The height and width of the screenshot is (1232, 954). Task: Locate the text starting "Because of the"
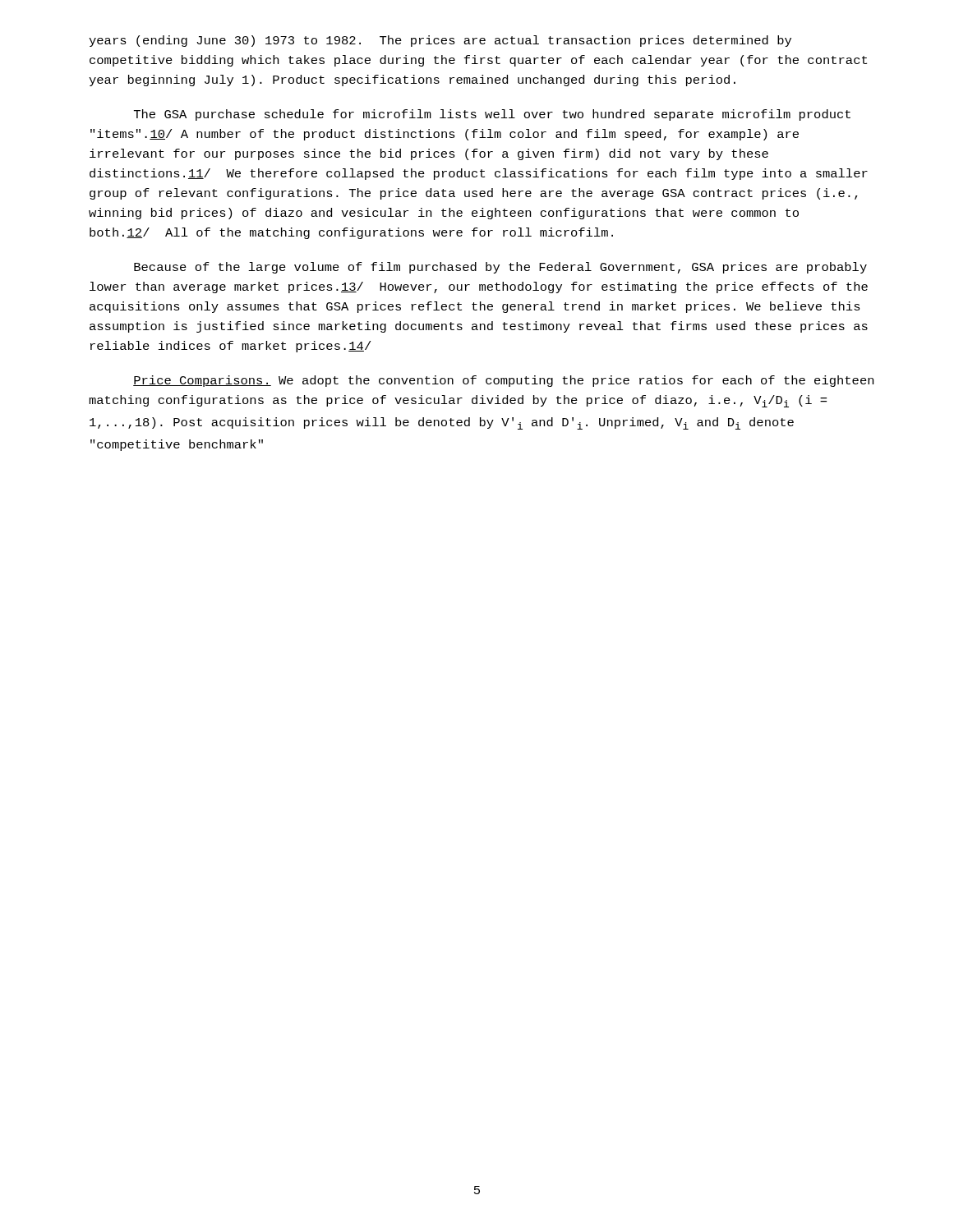479,307
